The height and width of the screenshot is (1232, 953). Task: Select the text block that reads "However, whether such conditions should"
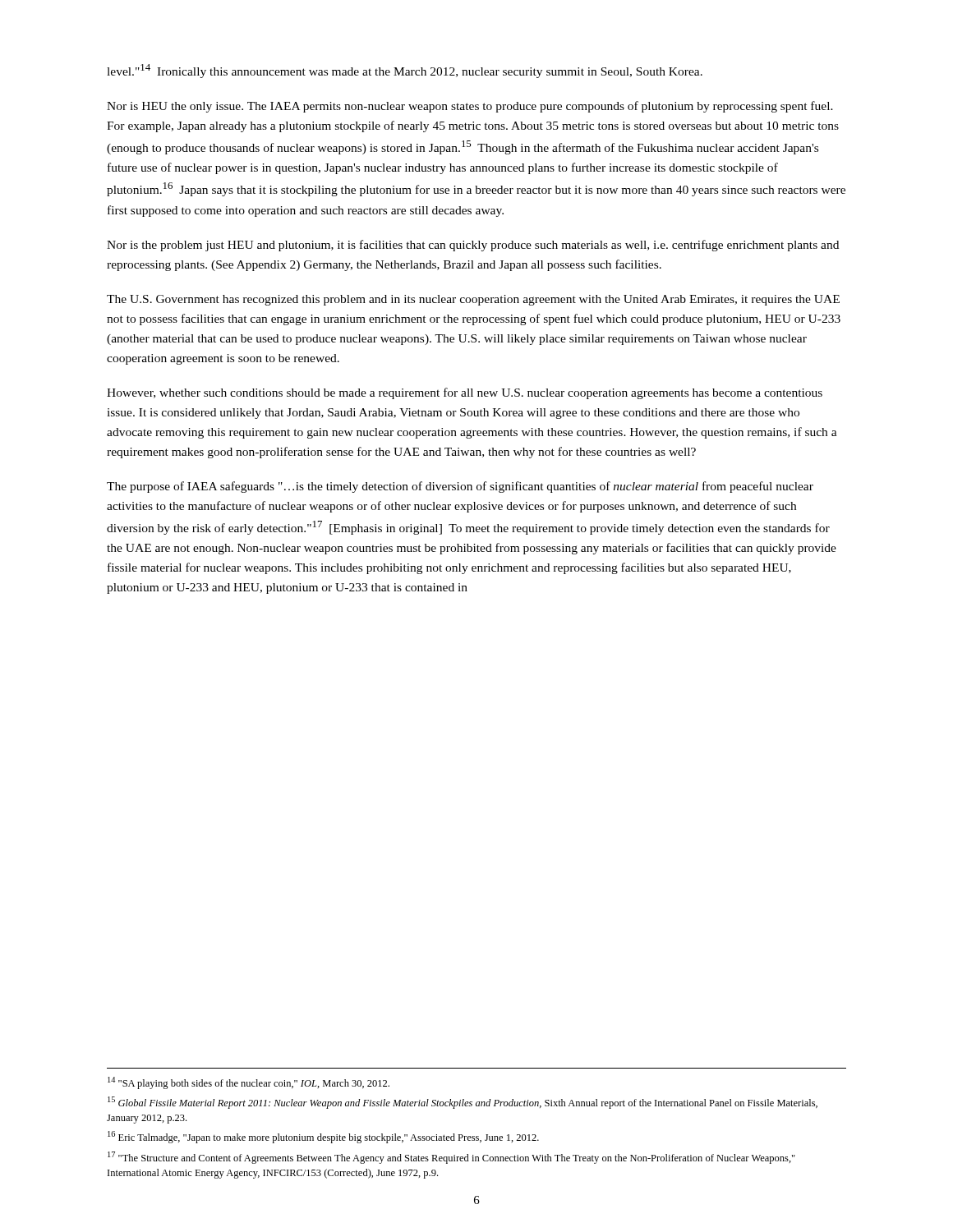[472, 421]
